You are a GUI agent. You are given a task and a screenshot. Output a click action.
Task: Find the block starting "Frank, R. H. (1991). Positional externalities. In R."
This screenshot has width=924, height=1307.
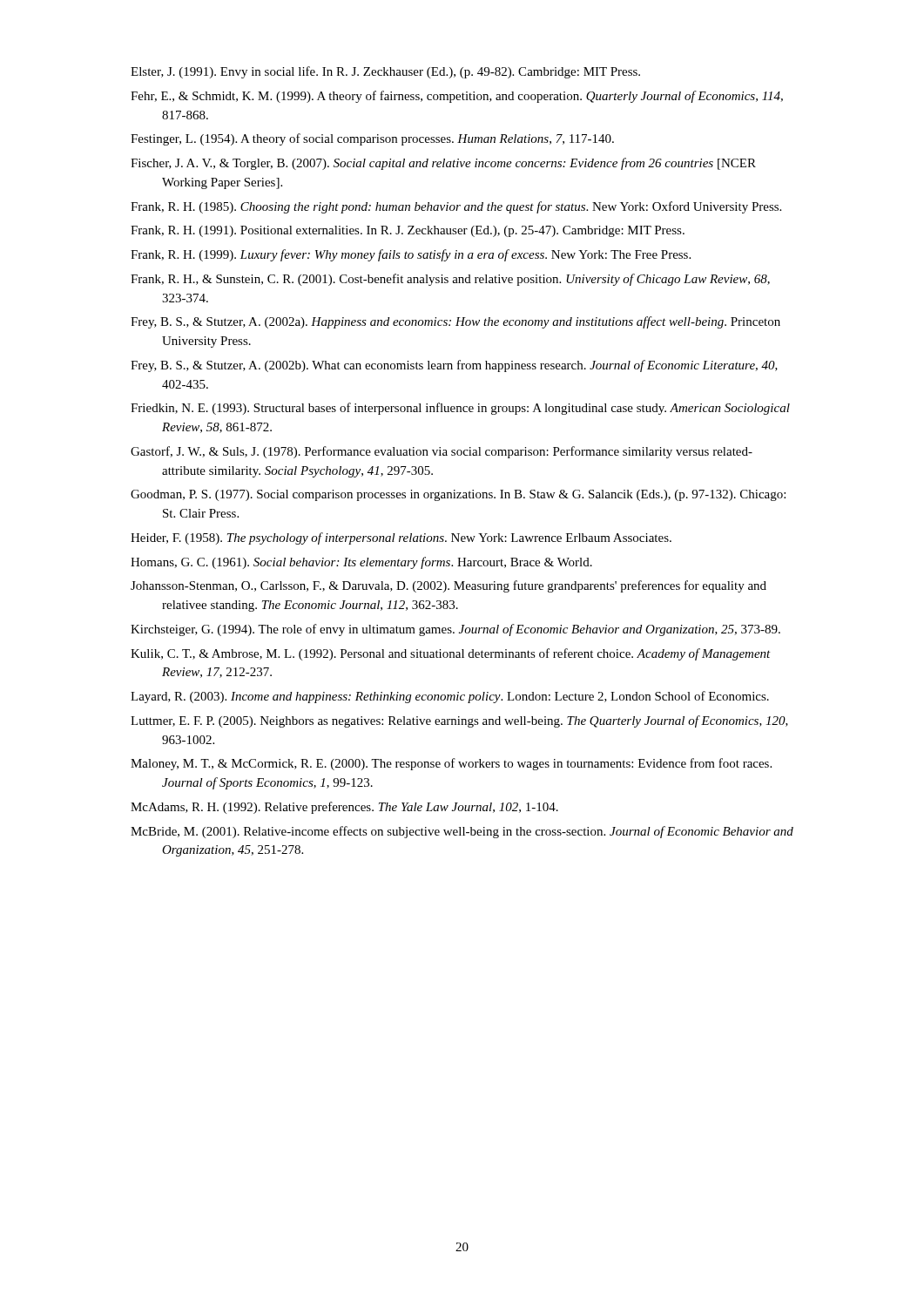click(408, 230)
